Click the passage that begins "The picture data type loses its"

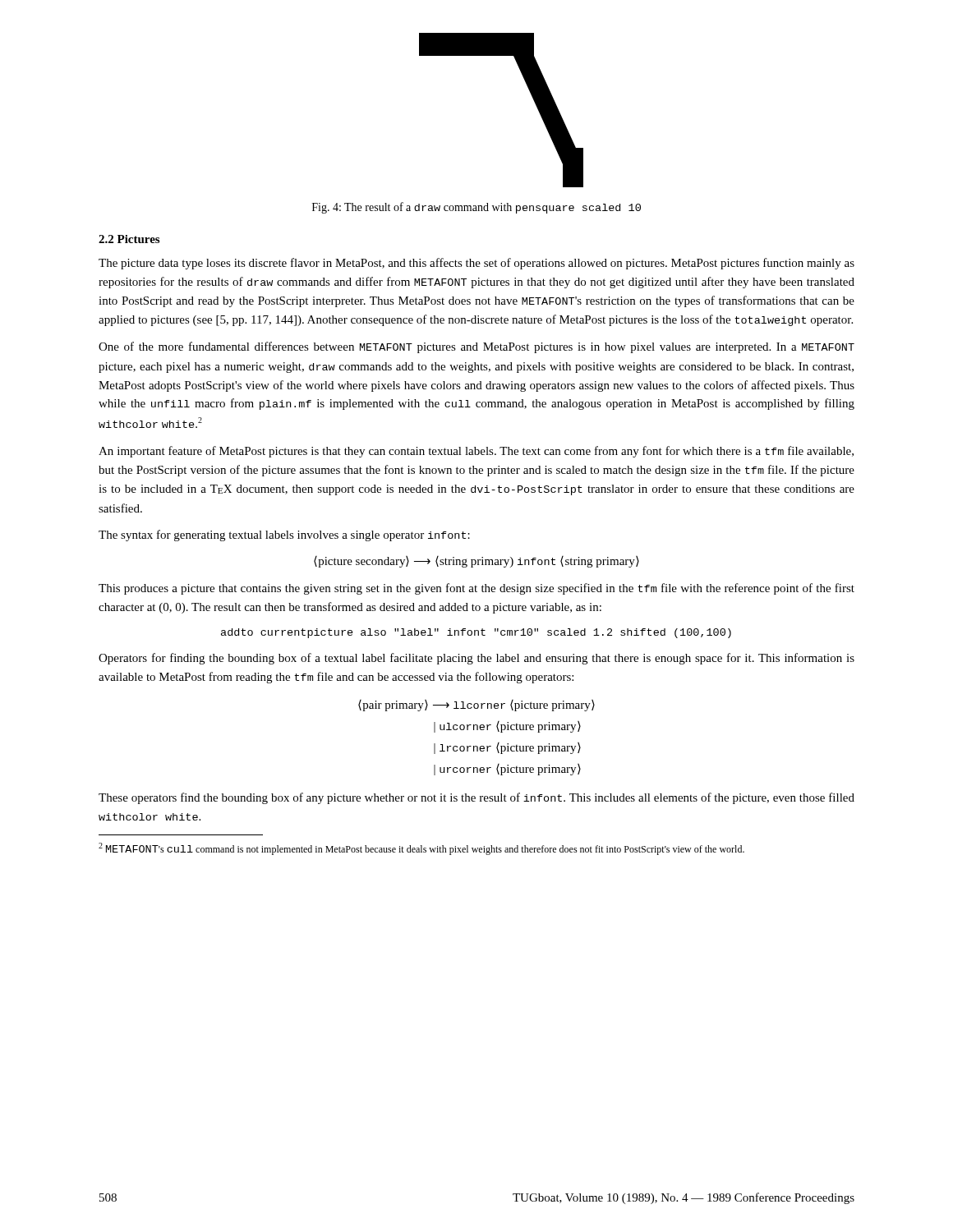476,292
